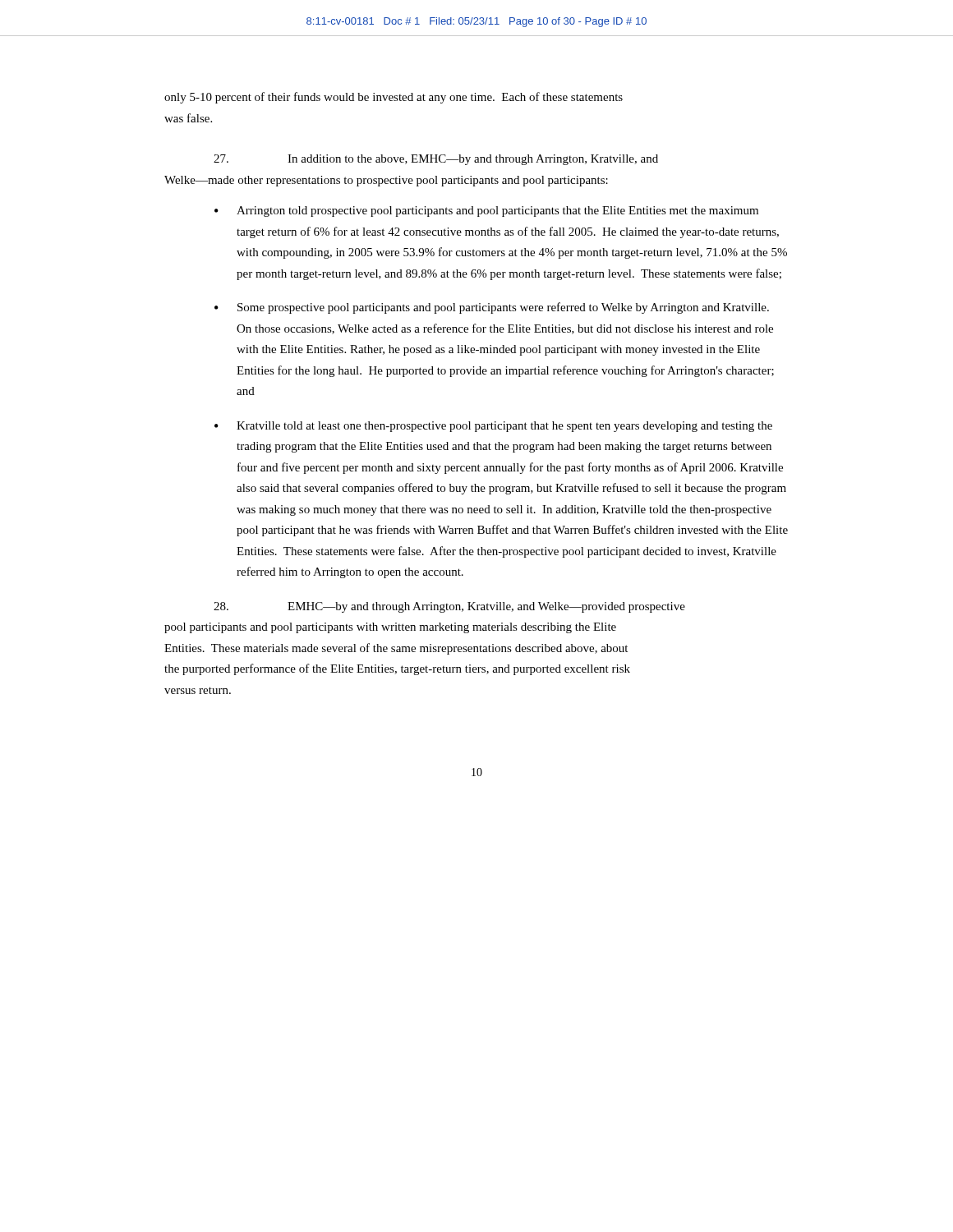Locate the text starting "only 5-10 percent"

[394, 97]
